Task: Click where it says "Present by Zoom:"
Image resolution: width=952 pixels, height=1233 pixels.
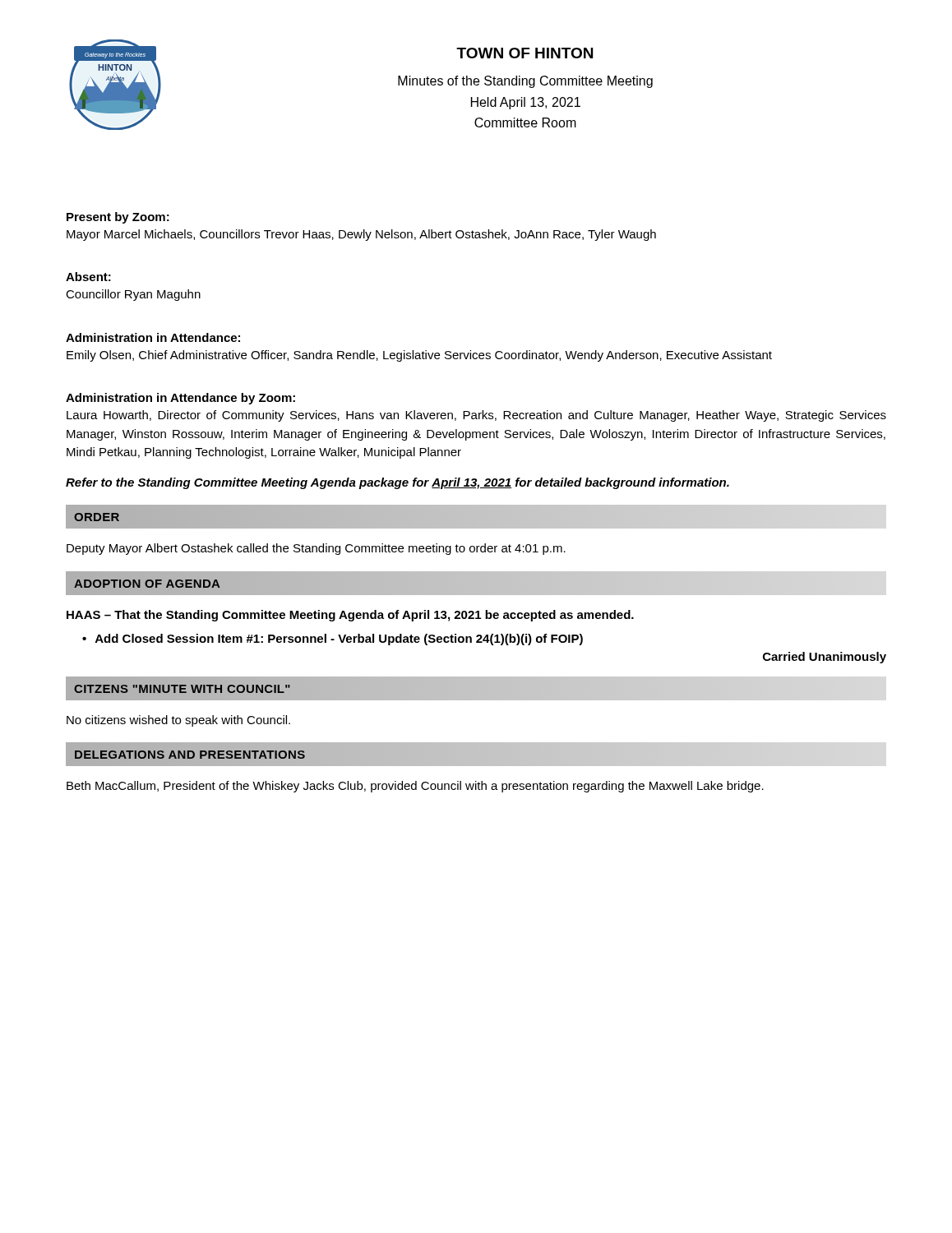Action: [x=118, y=216]
